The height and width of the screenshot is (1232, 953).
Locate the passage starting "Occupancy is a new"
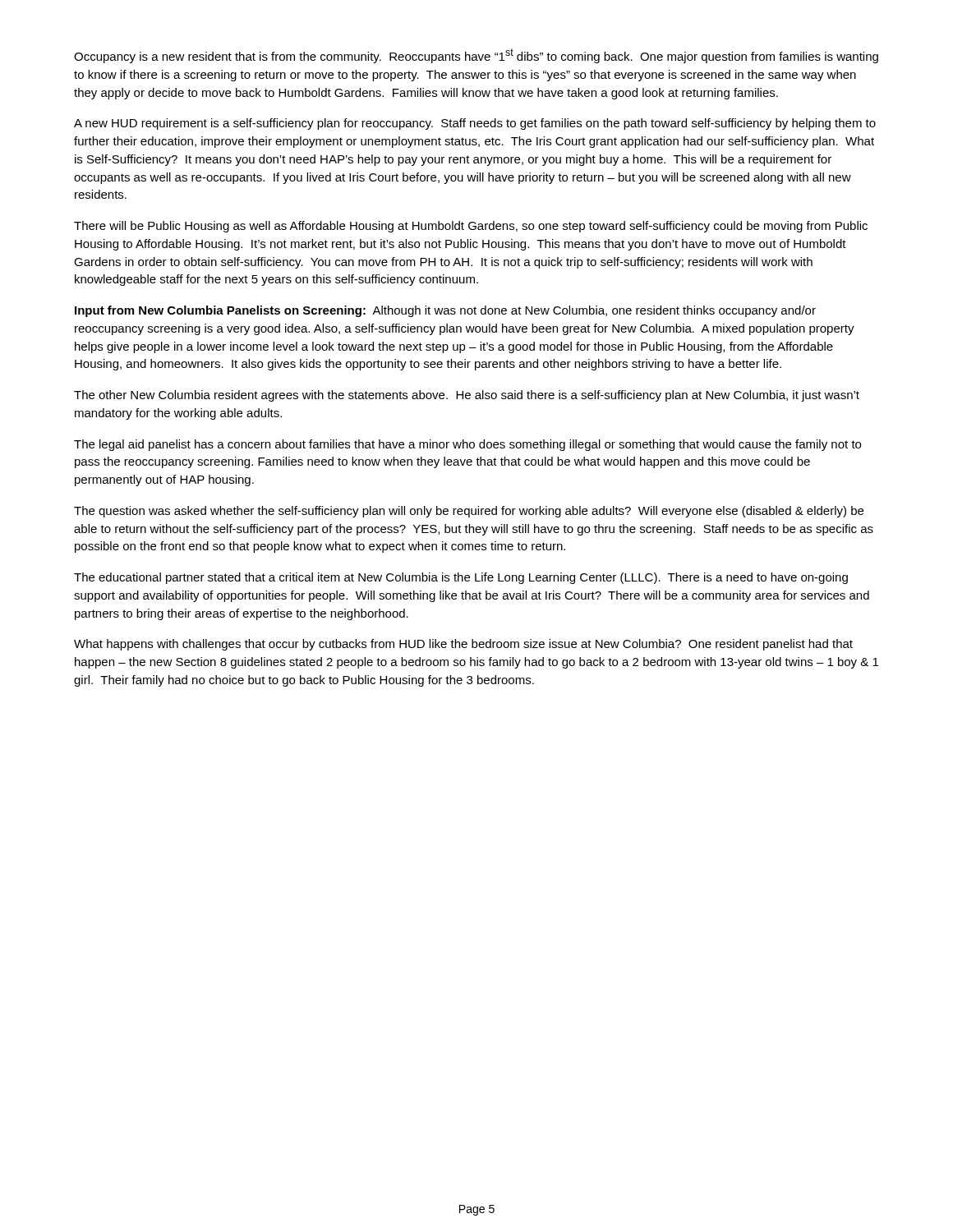tap(476, 73)
